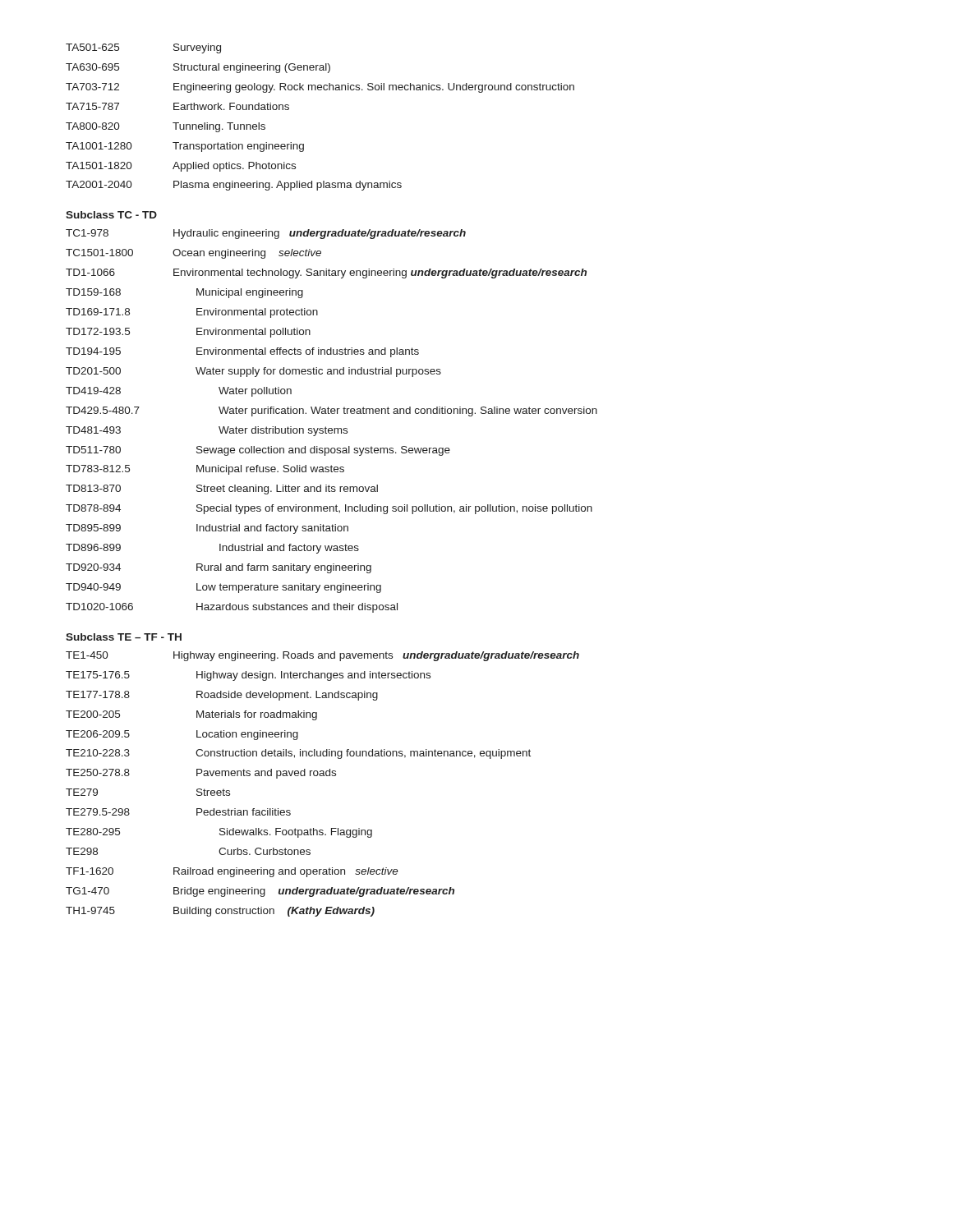Click on the list item that reads "TE279.5-298 Pedestrian facilities"
This screenshot has height=1232, width=953.
95,813
